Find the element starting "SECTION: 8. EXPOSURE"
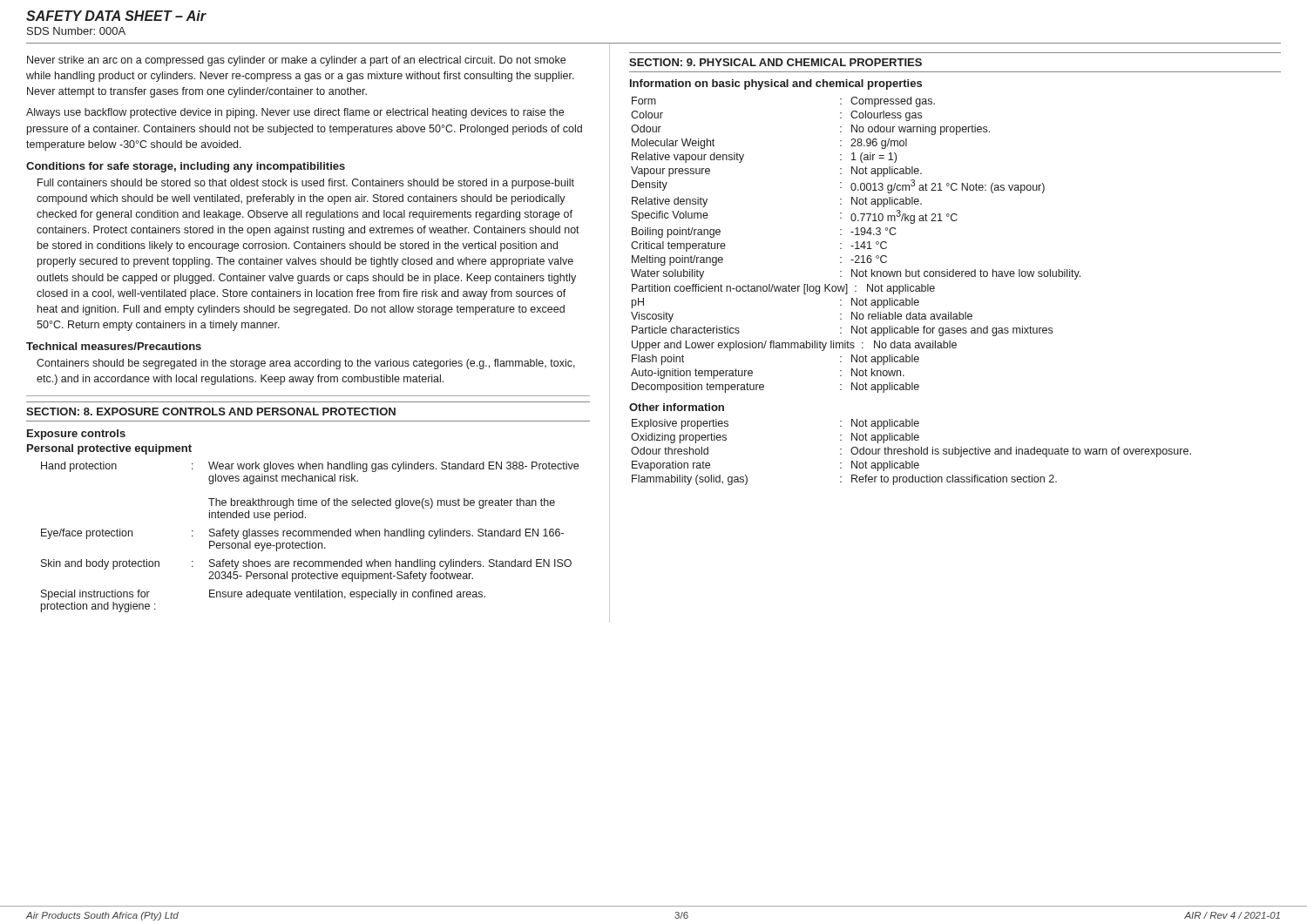 click(211, 412)
